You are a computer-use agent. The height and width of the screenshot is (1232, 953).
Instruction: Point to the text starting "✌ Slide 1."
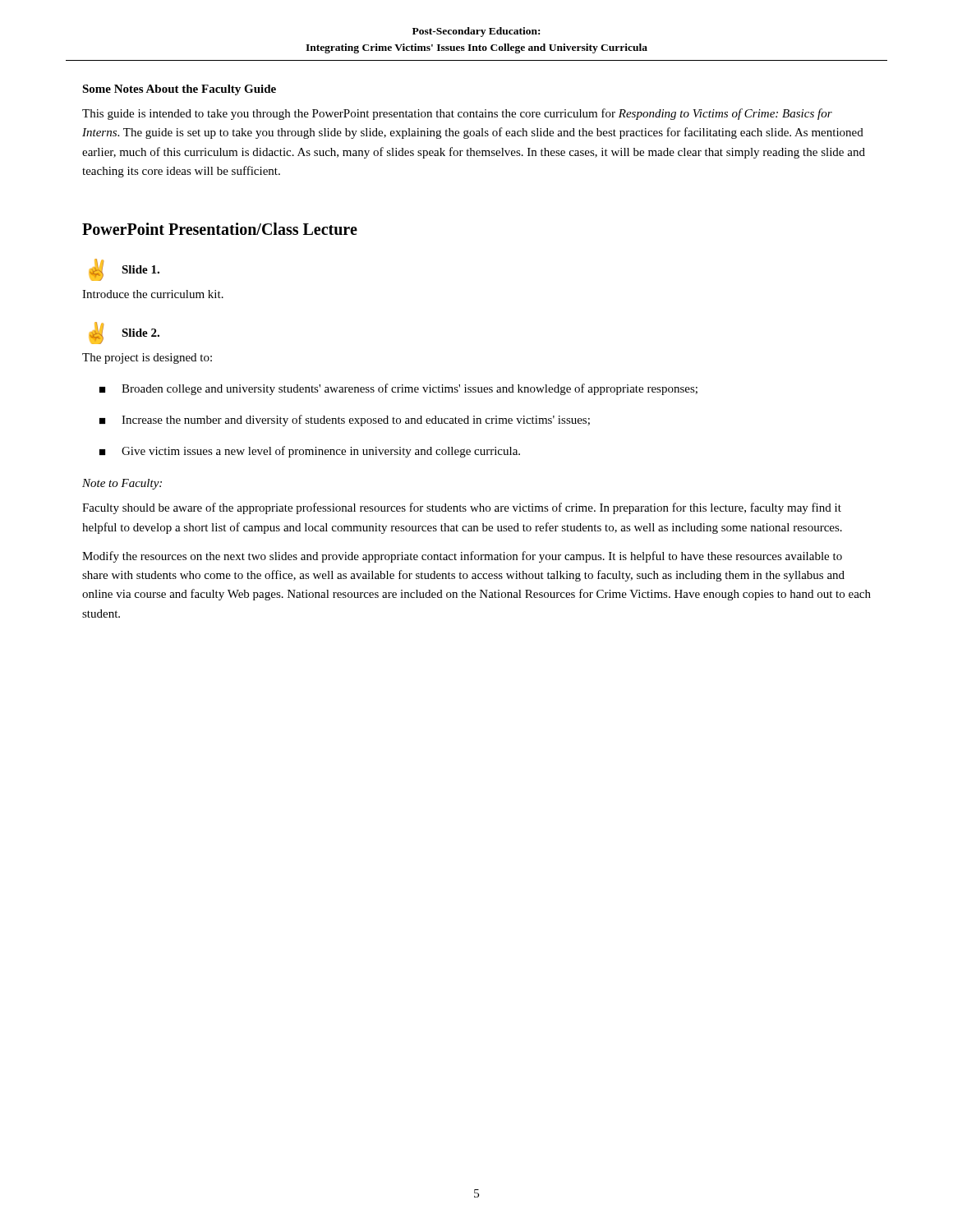click(121, 269)
